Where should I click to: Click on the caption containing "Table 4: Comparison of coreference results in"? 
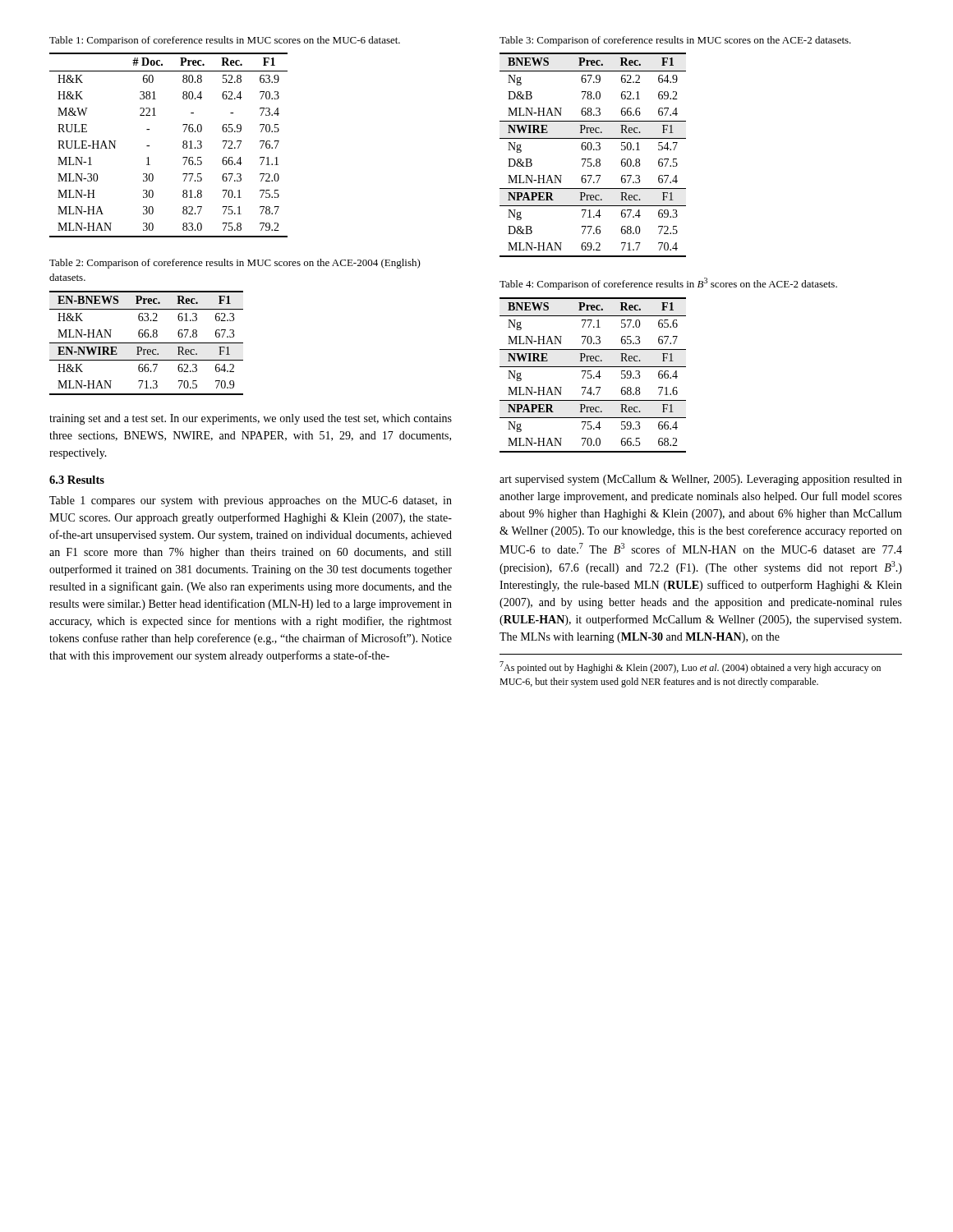669,283
